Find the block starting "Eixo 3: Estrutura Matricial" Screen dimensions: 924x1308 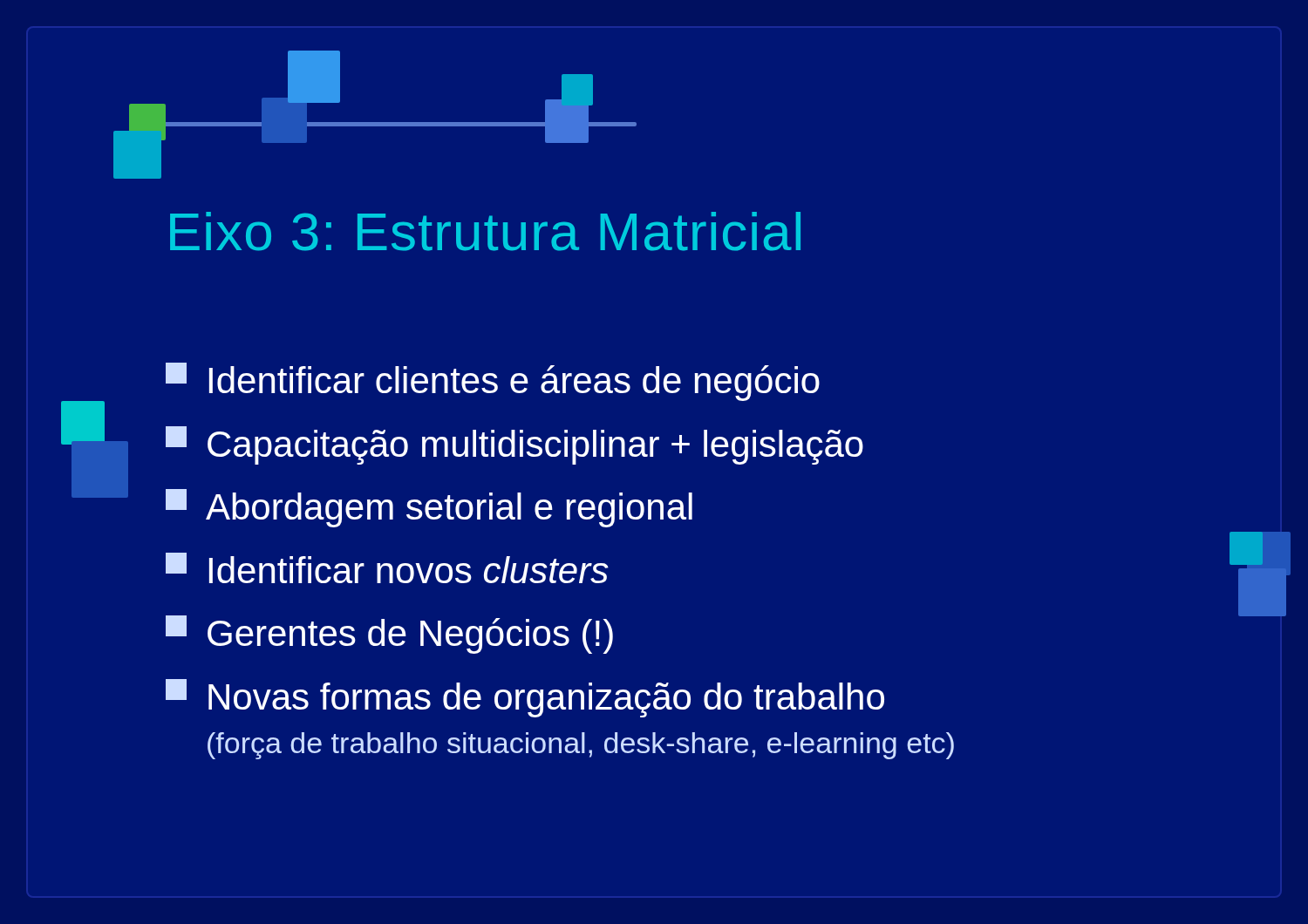coord(485,231)
